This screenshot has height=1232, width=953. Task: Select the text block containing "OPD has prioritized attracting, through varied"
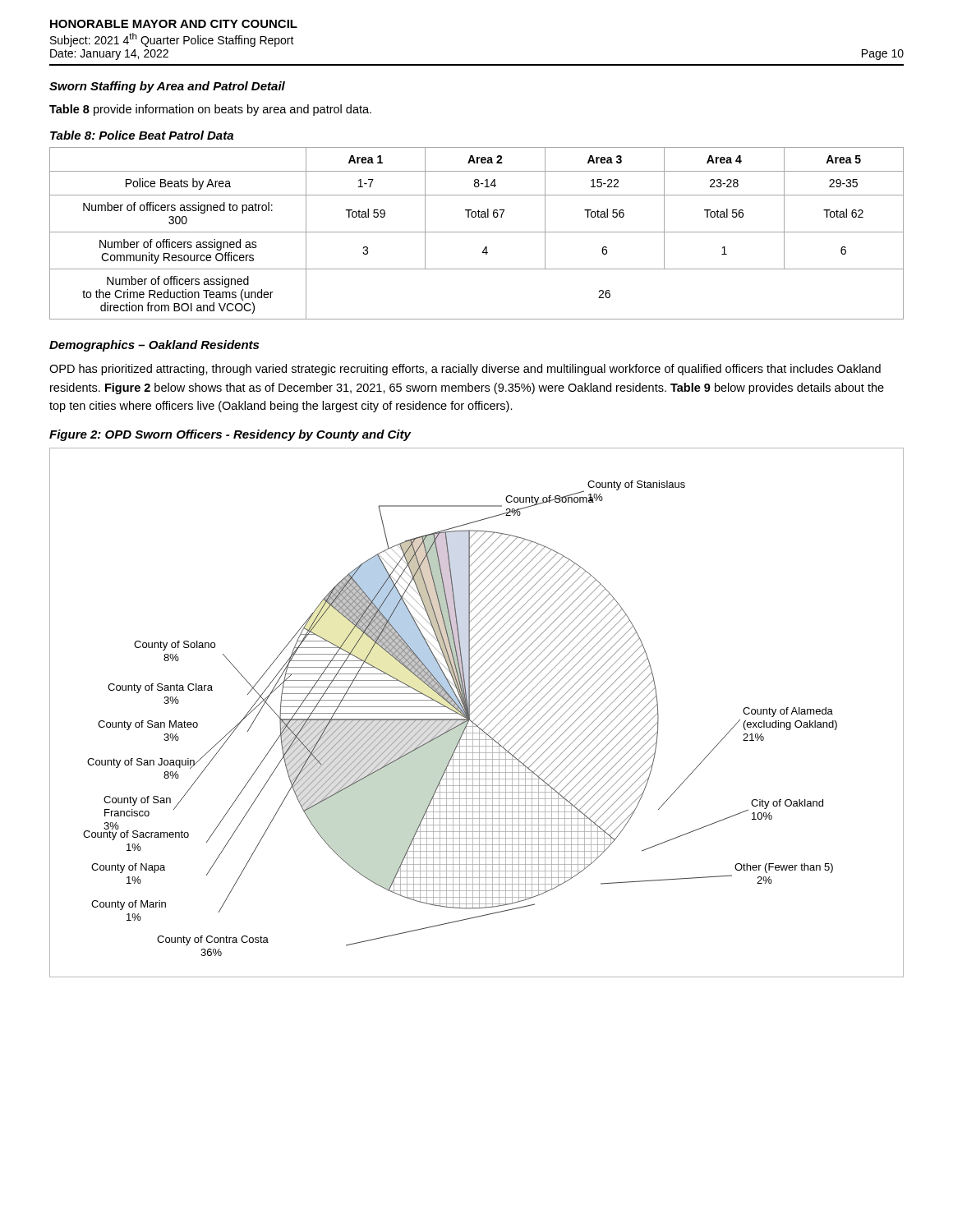tap(467, 388)
